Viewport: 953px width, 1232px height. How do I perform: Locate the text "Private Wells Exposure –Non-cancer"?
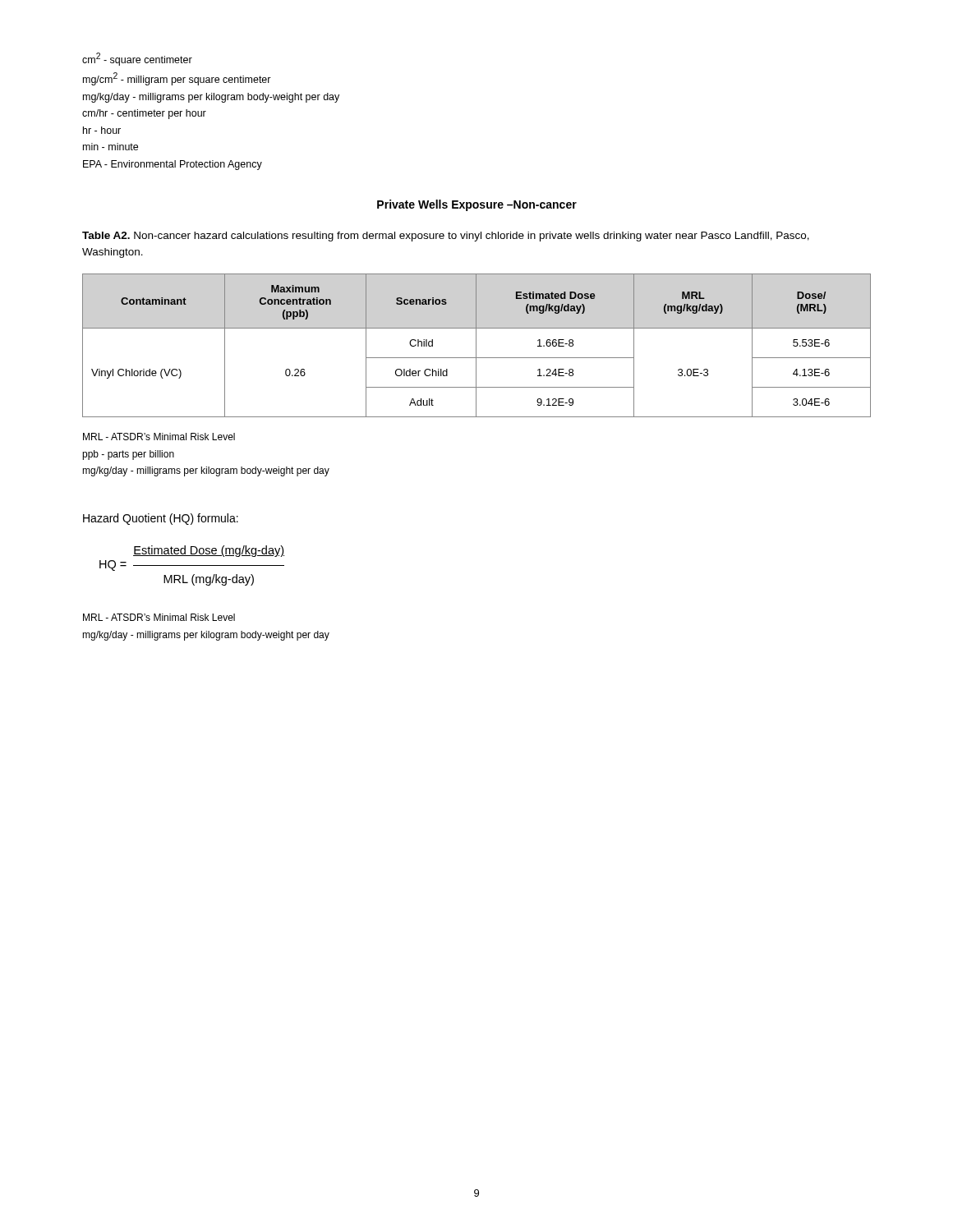pos(476,204)
